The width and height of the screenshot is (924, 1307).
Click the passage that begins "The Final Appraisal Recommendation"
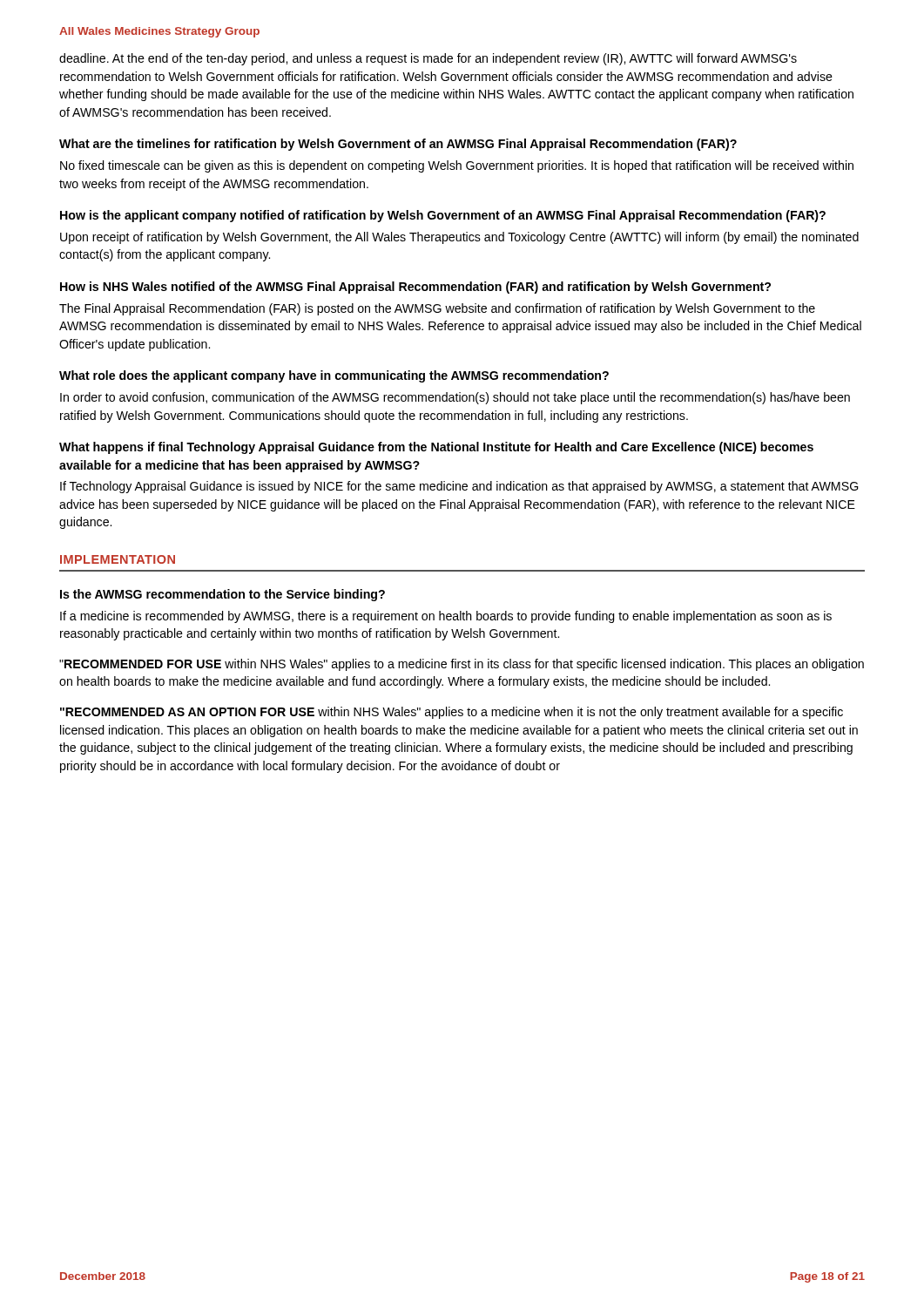(x=461, y=326)
